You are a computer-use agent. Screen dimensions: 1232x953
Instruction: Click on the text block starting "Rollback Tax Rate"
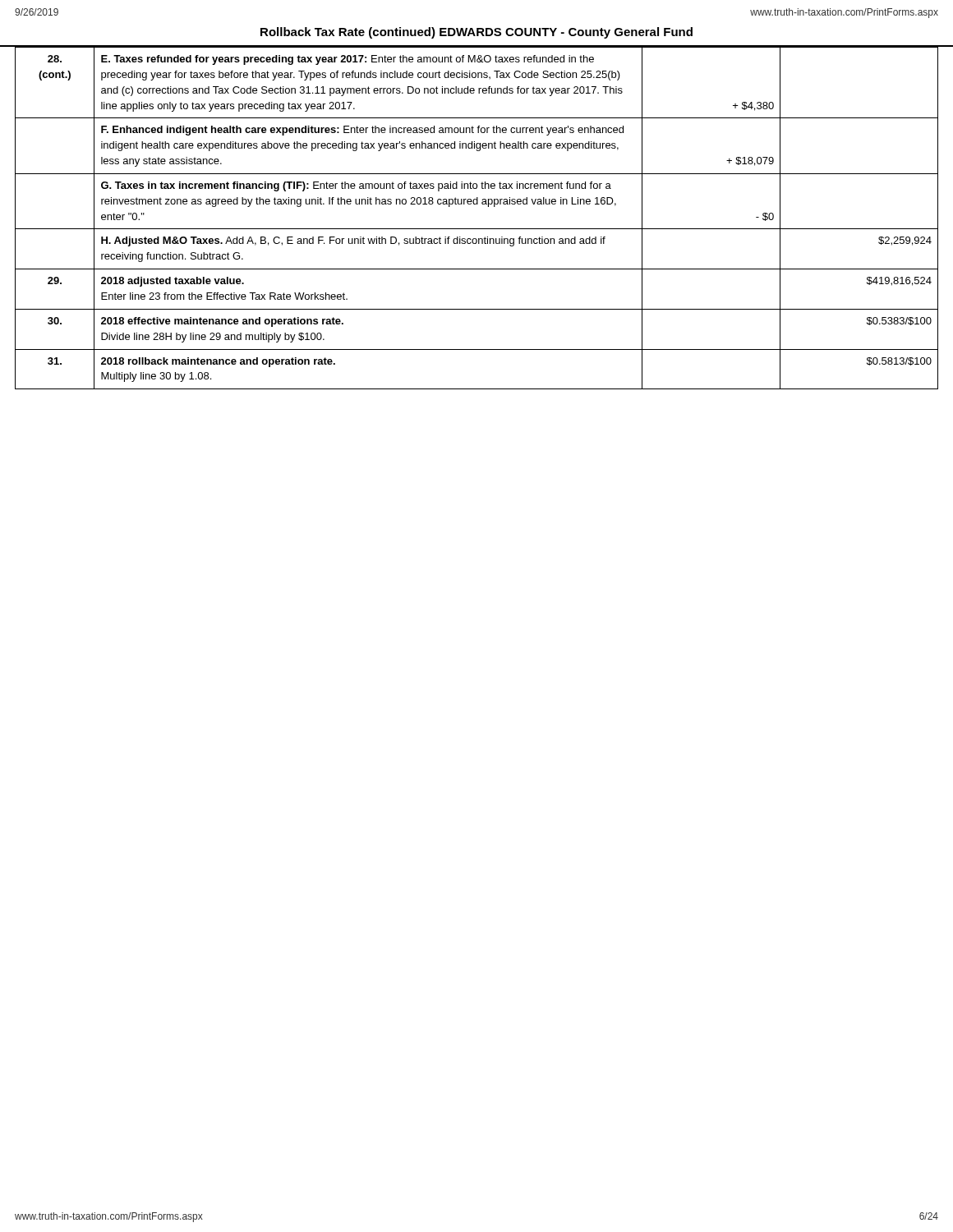tap(476, 32)
